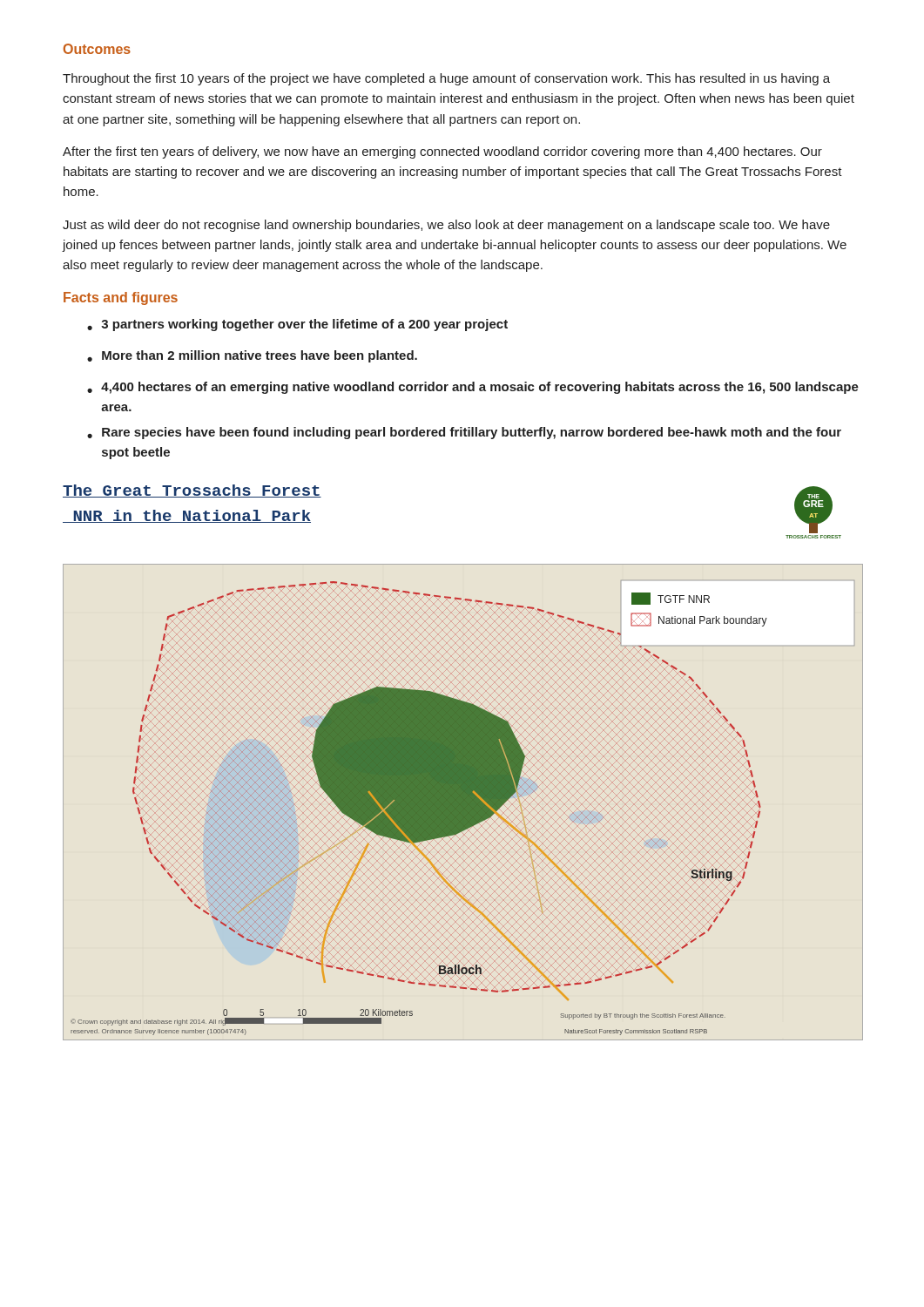This screenshot has height=1307, width=924.
Task: Click on the element starting "Just as wild deer do"
Action: click(455, 244)
